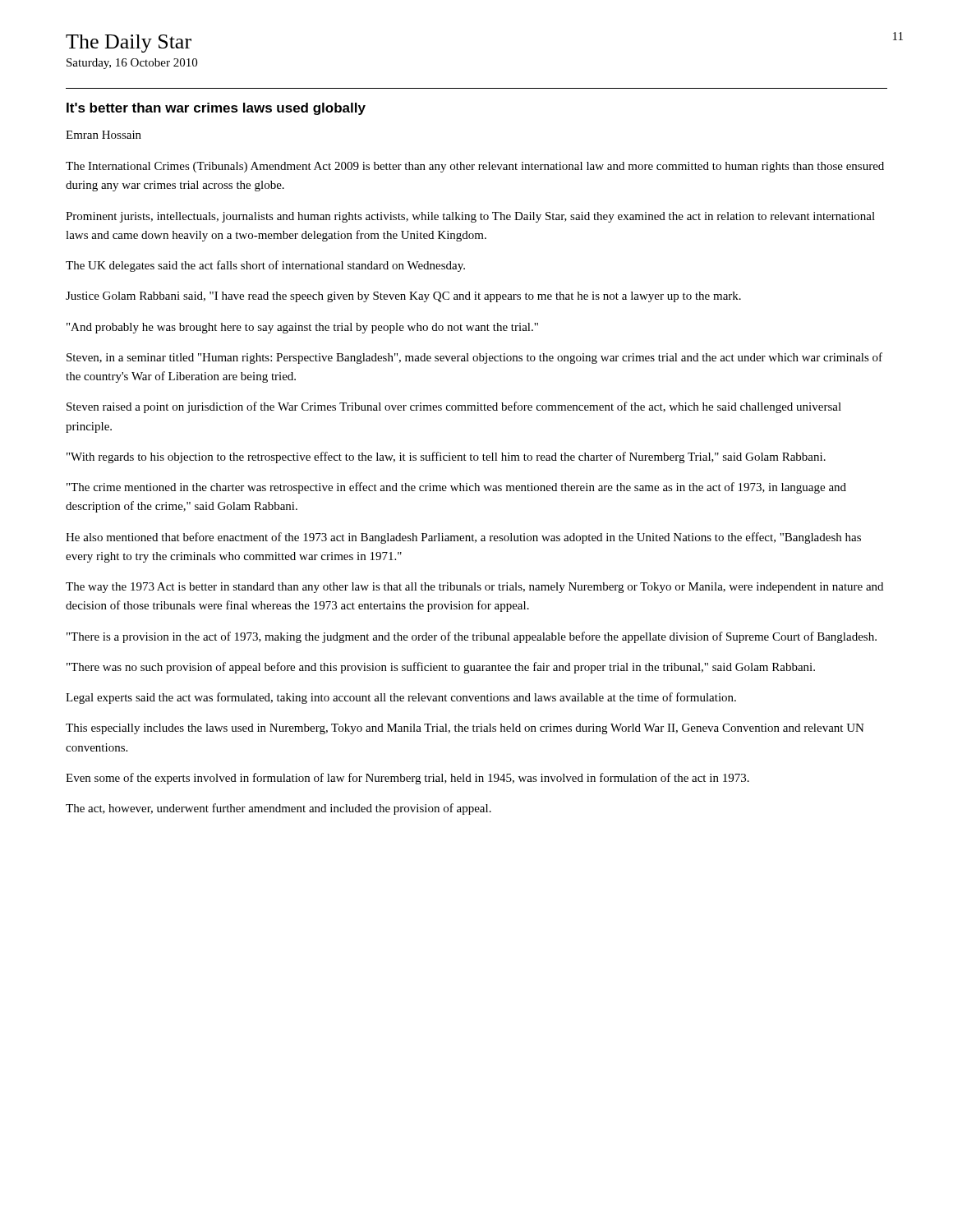953x1232 pixels.
Task: Point to the element starting "Justice Golam Rabbani said,"
Action: pyautogui.click(x=476, y=296)
